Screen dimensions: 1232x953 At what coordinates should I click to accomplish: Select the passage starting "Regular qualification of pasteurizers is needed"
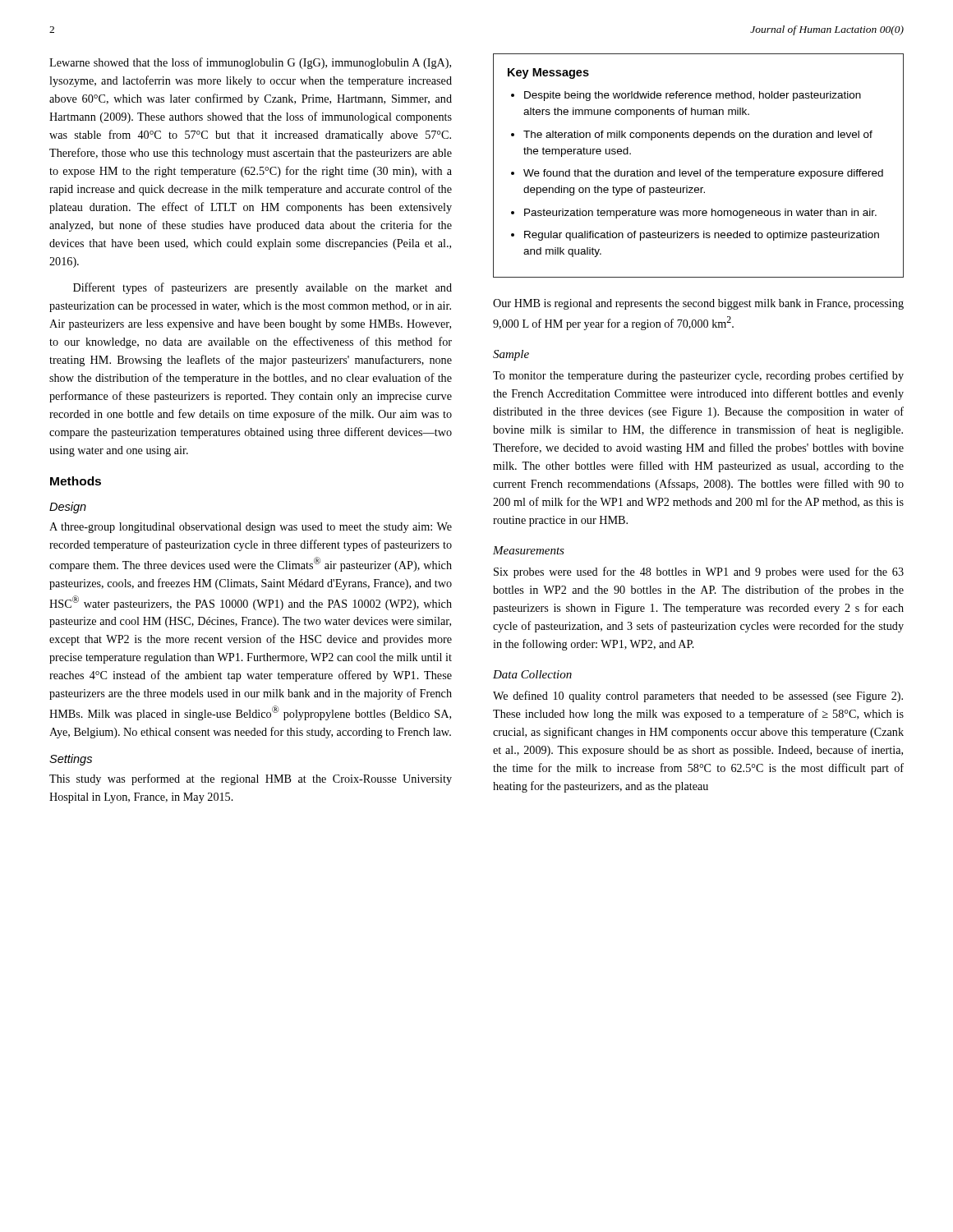click(702, 243)
